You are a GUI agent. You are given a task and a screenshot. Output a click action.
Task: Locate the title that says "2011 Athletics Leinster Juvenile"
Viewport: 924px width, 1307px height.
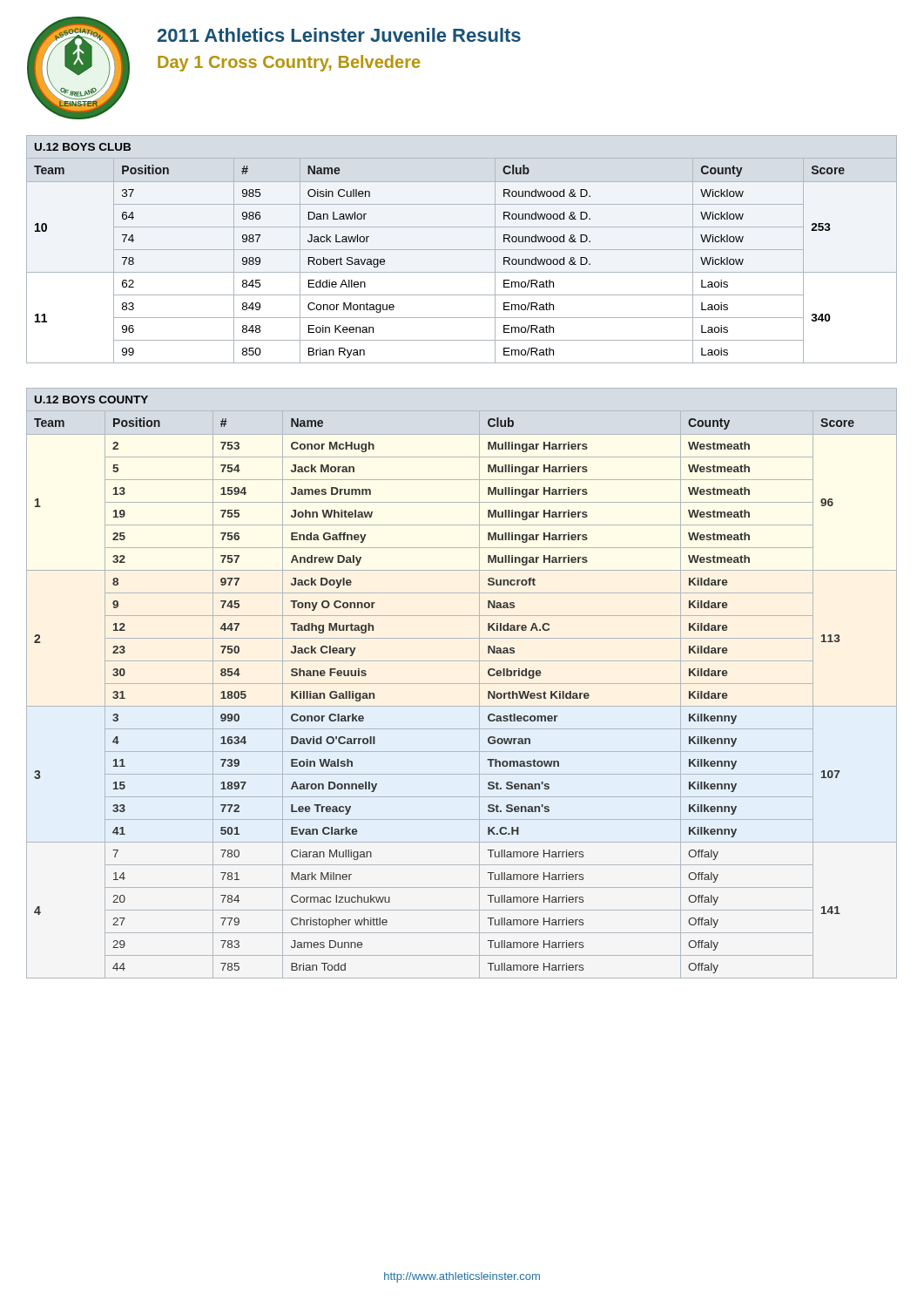(339, 48)
